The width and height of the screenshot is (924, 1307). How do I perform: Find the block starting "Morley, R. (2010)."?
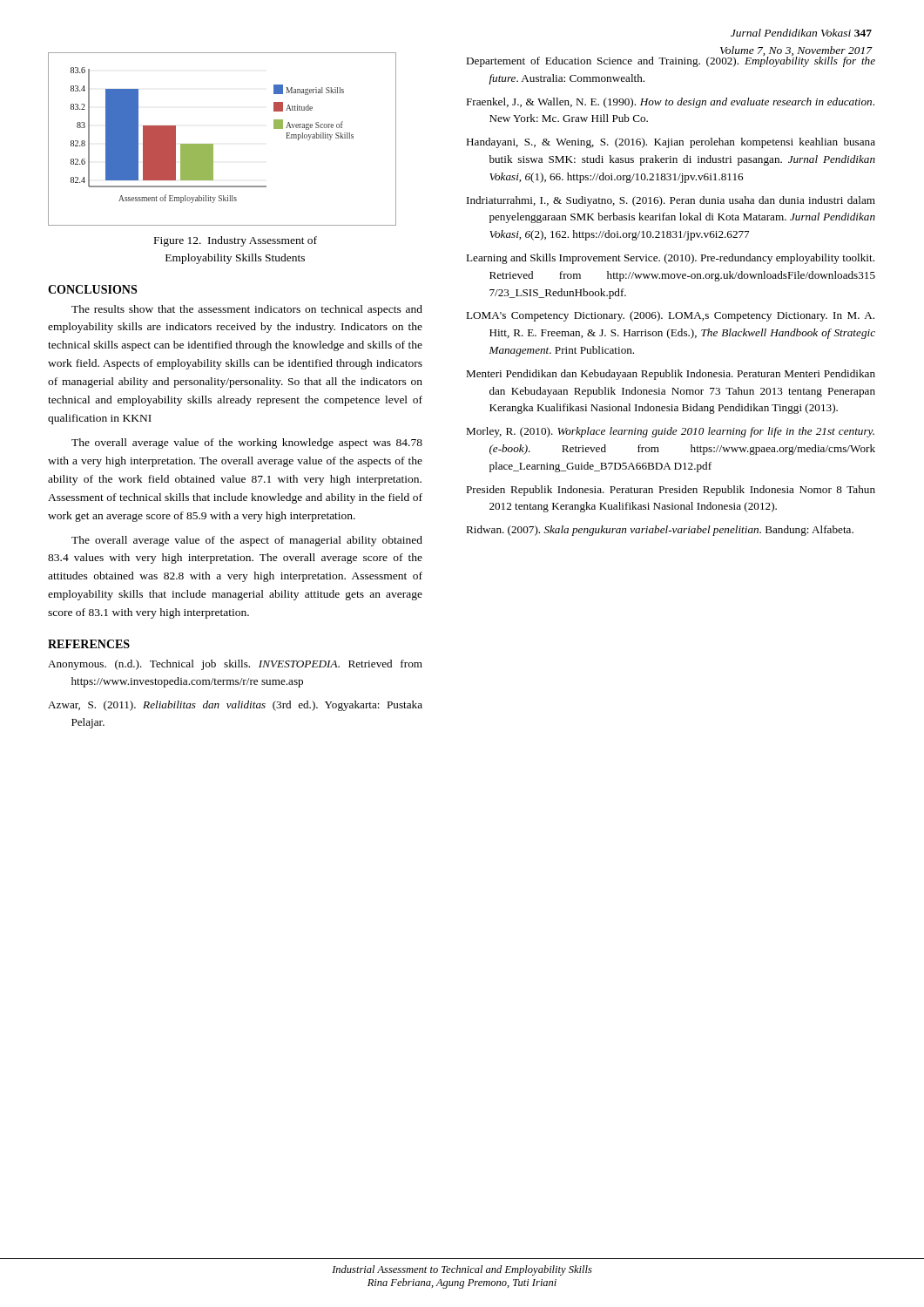click(670, 432)
